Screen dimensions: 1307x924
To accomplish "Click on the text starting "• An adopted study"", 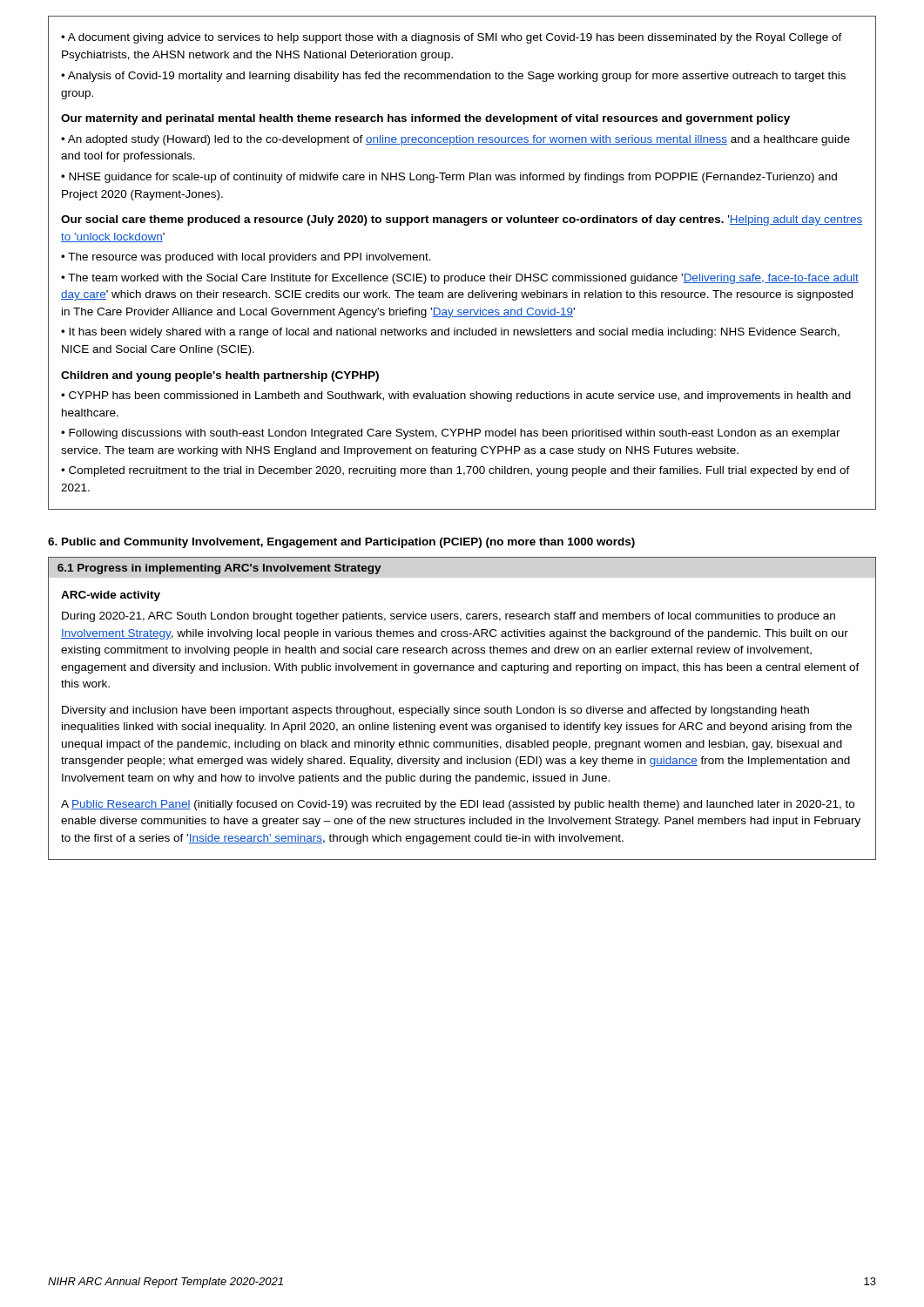I will click(x=455, y=147).
